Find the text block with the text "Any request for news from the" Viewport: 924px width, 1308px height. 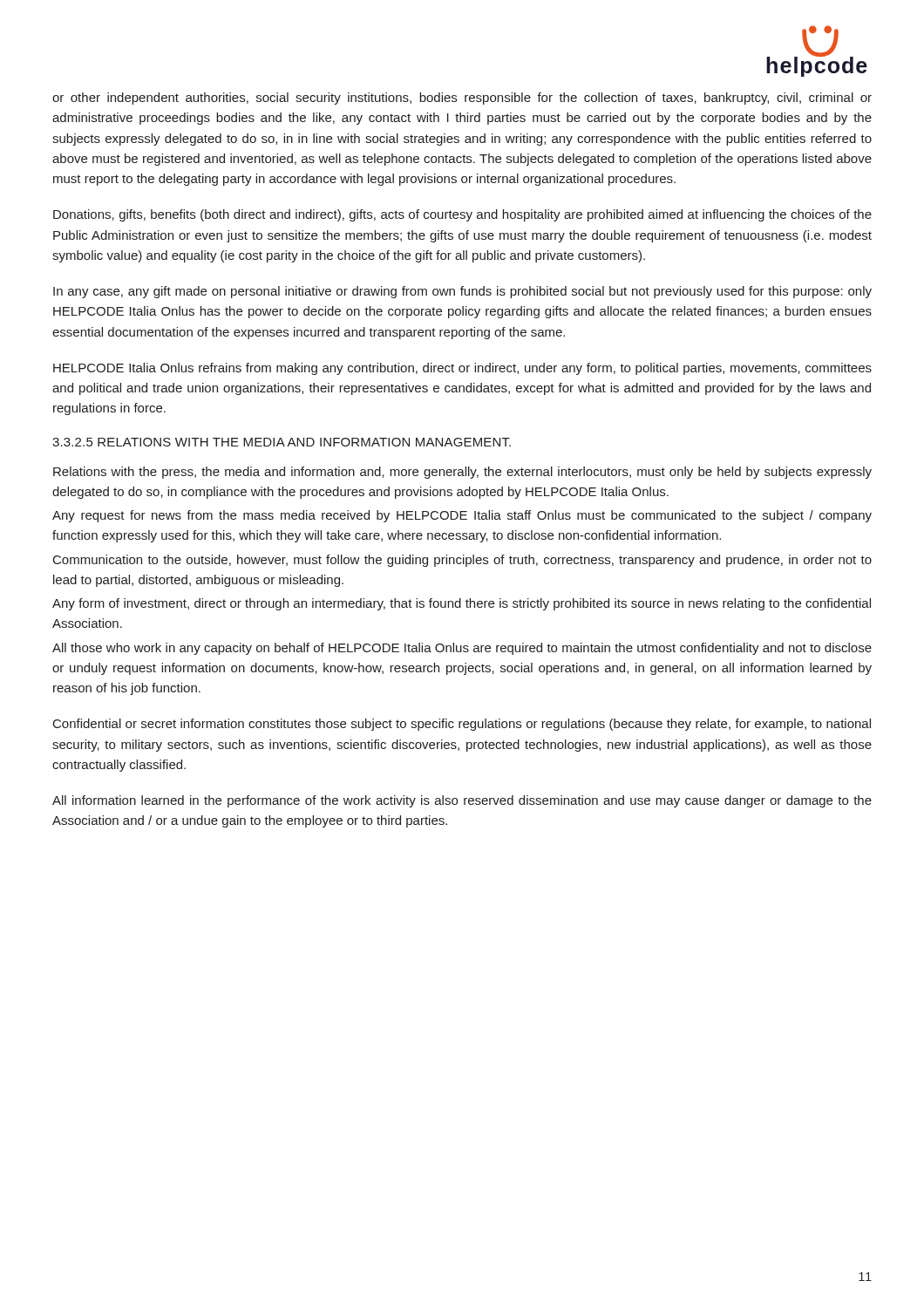pos(462,525)
